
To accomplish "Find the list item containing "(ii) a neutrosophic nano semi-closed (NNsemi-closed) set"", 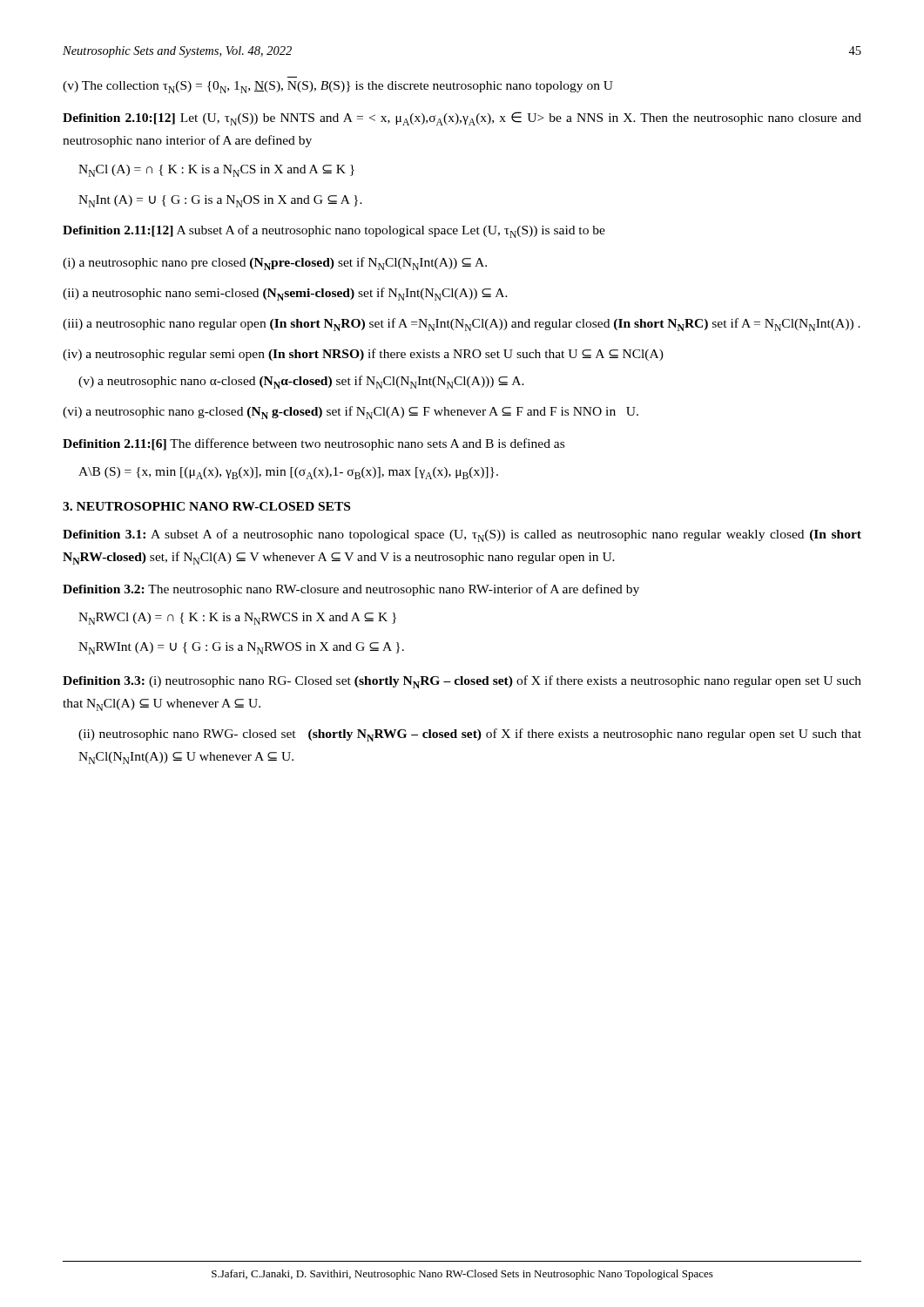I will click(285, 294).
